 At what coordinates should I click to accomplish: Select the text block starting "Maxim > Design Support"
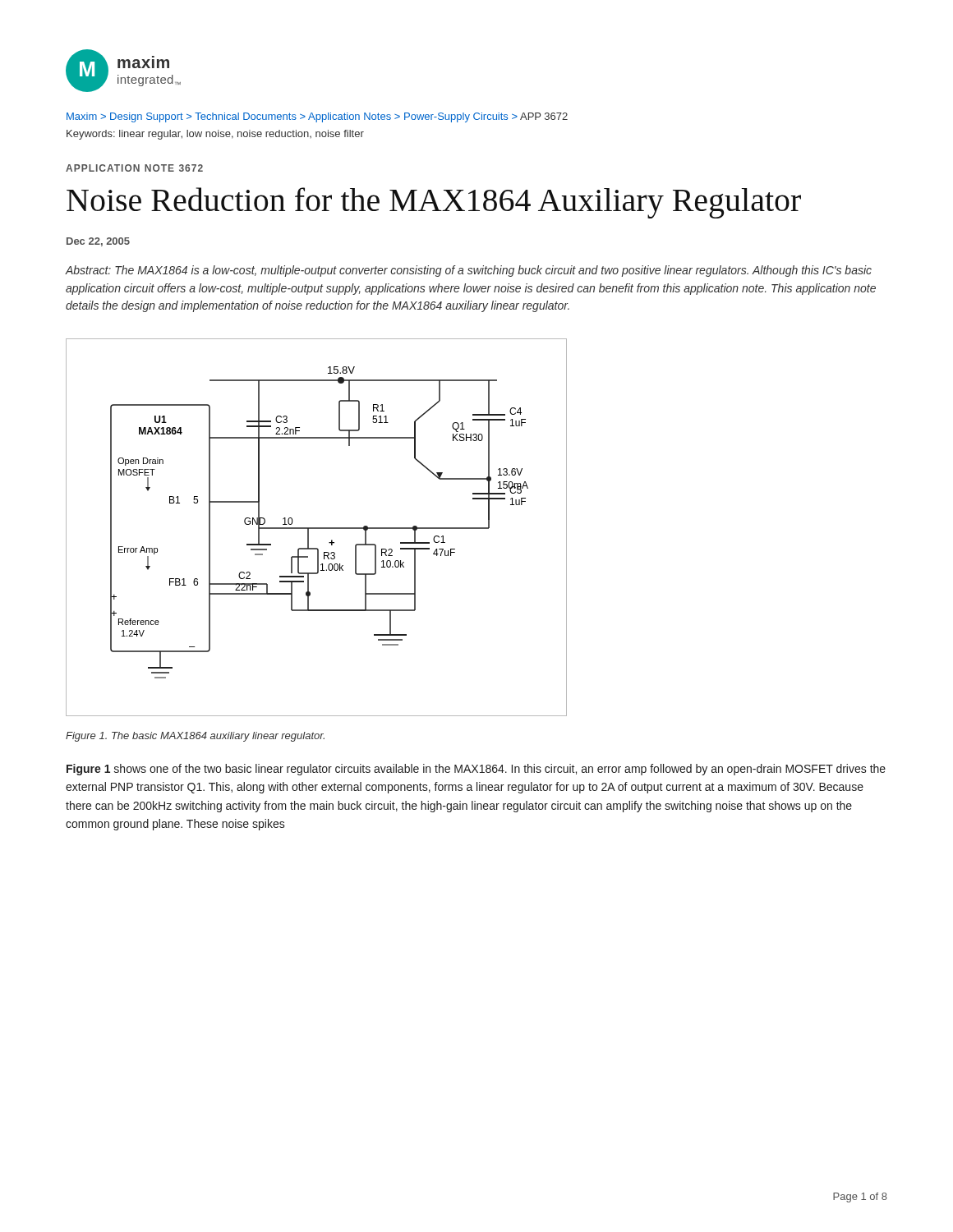pyautogui.click(x=317, y=116)
